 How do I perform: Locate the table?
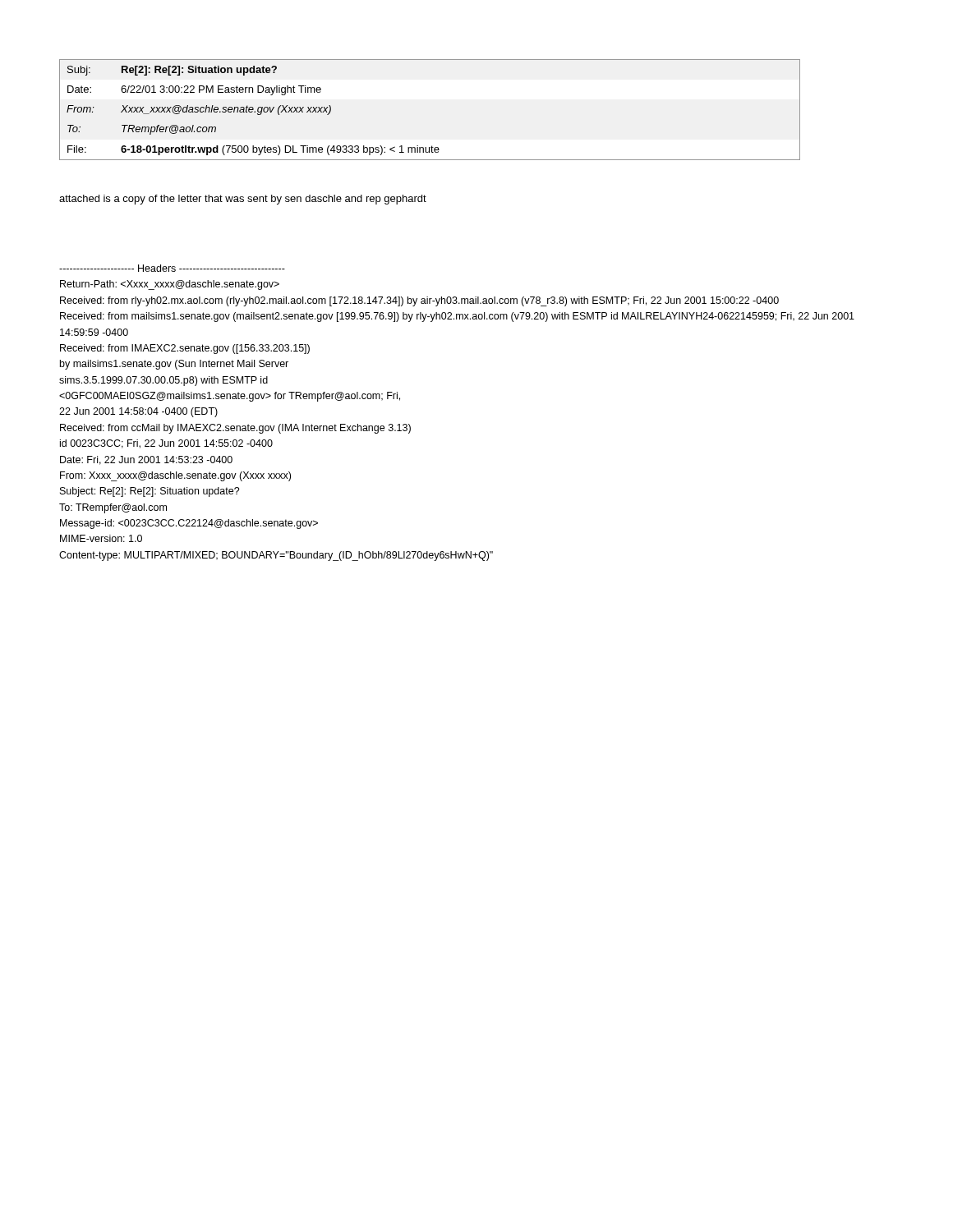coord(430,110)
